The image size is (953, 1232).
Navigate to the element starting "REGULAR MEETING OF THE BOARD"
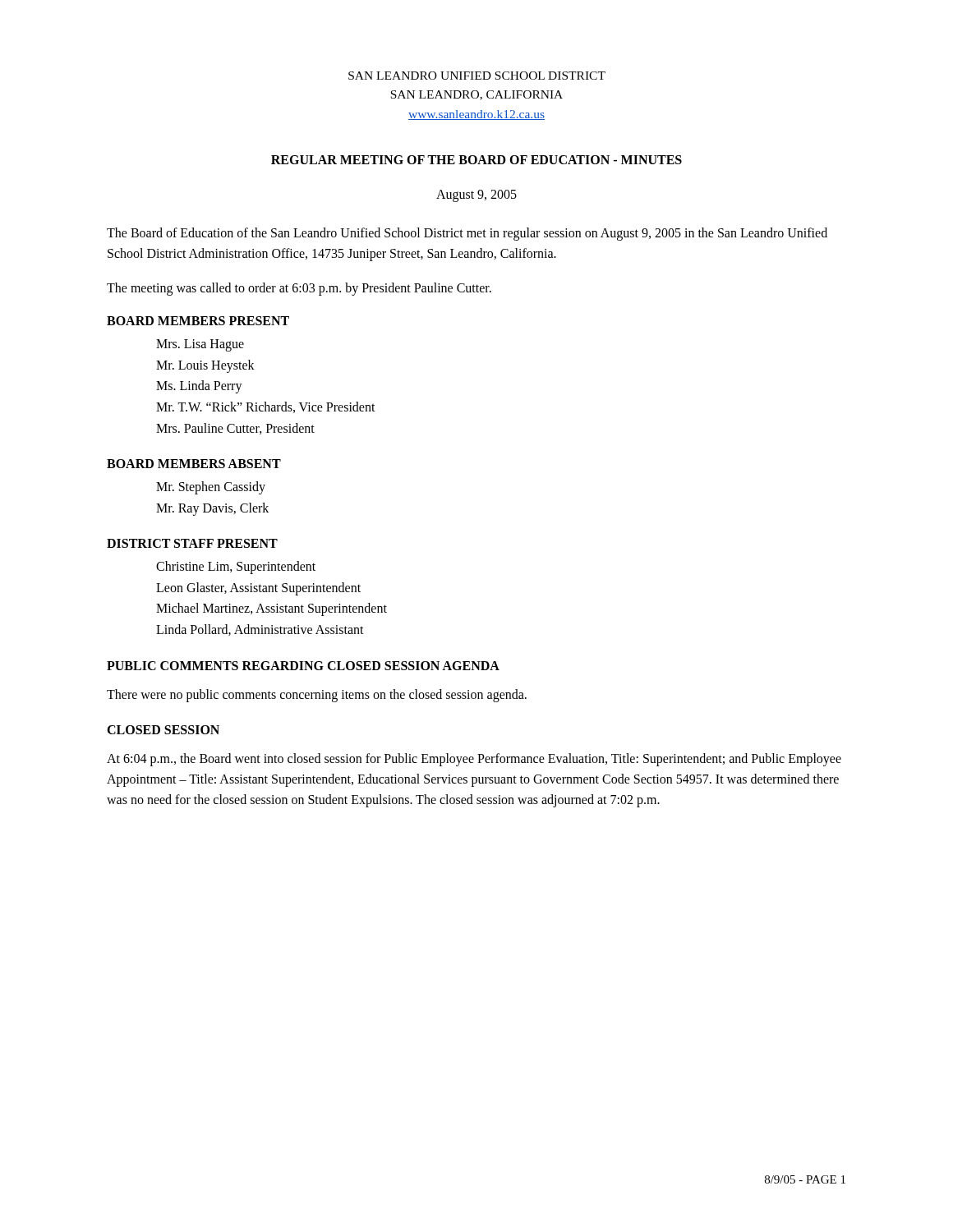(x=476, y=160)
